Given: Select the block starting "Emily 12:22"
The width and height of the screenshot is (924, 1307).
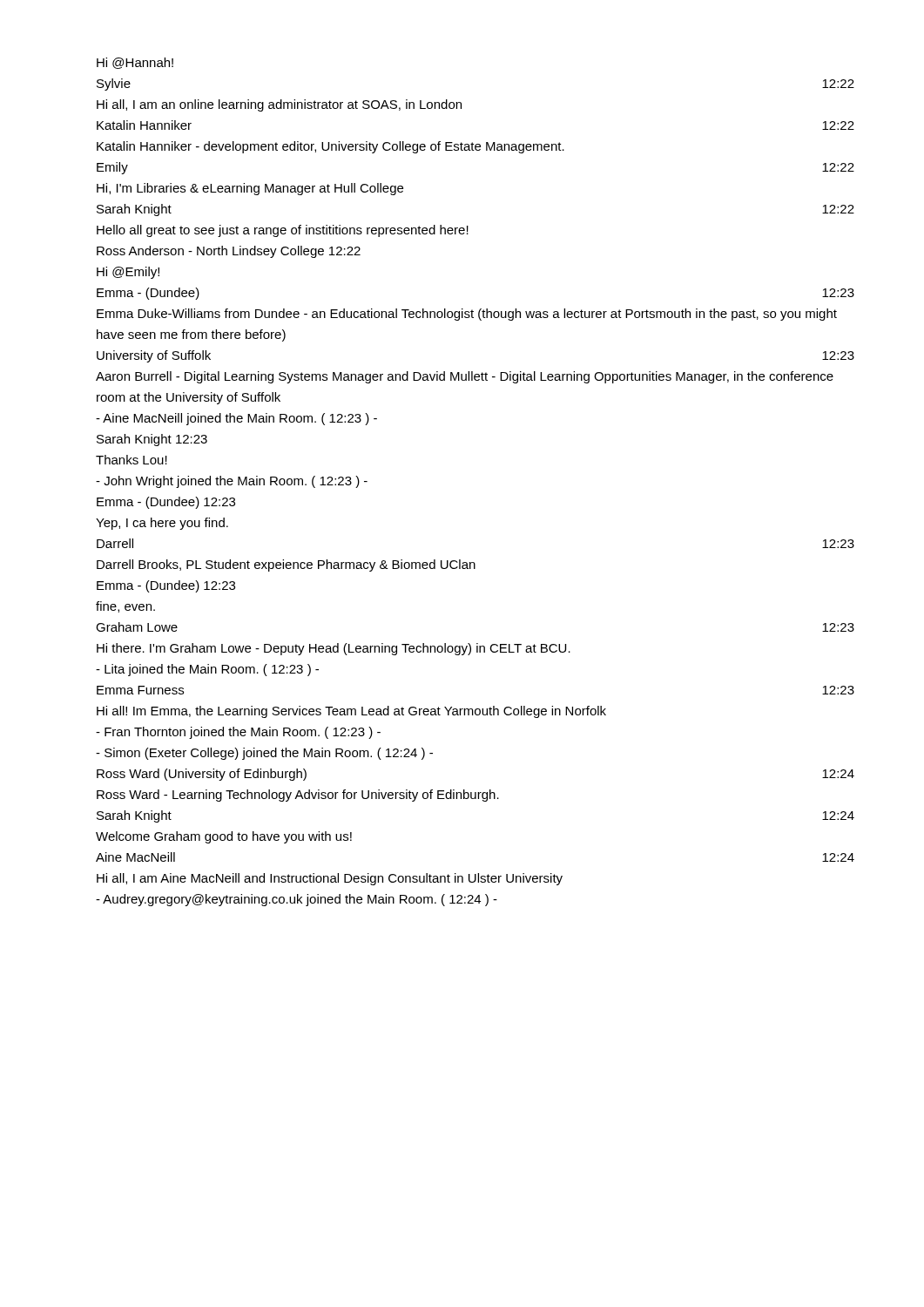Looking at the screenshot, I should (110, 168).
